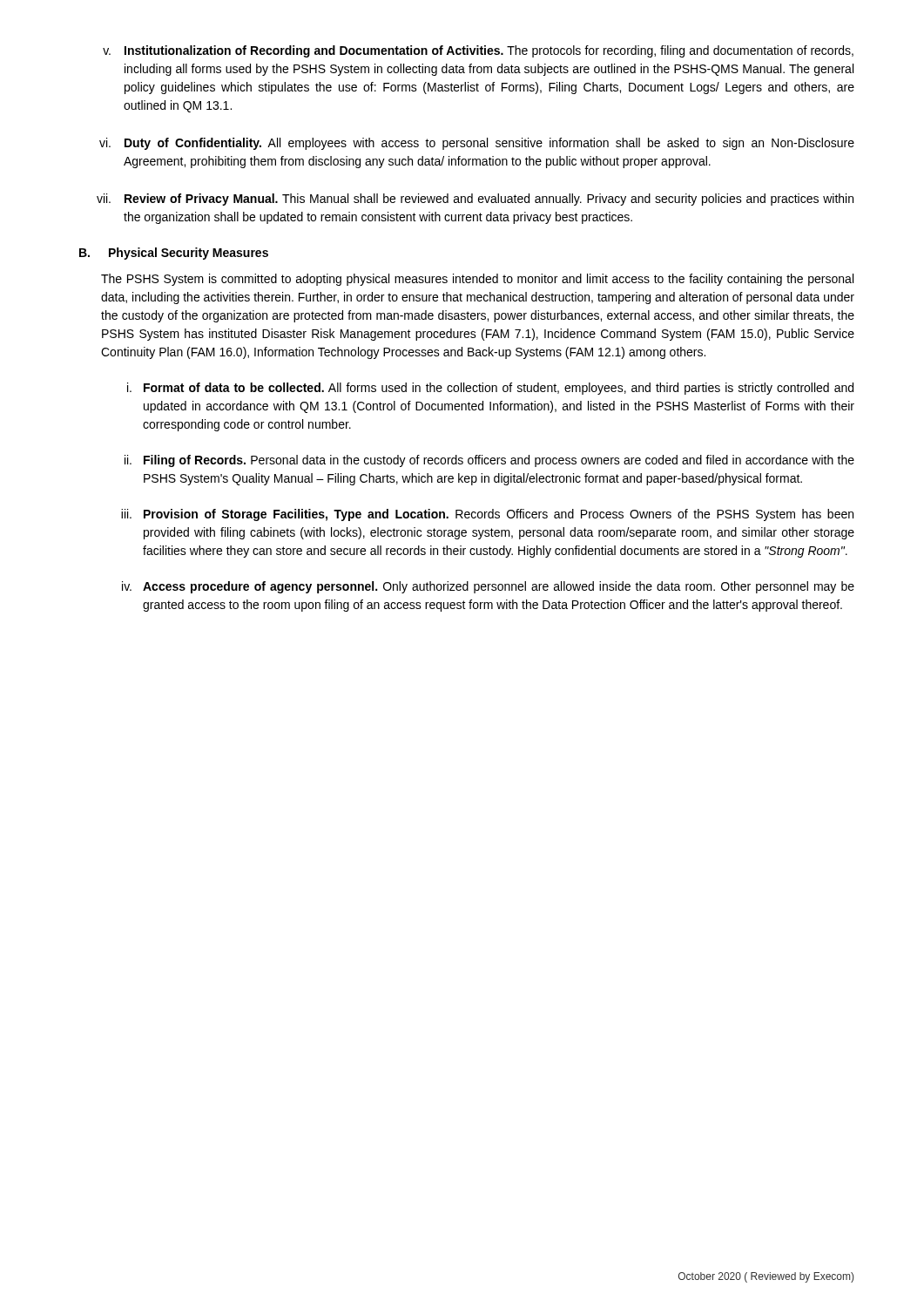Navigate to the region starting "vii. Review of Privacy Manual. This Manual shall"
The width and height of the screenshot is (924, 1307).
pos(466,208)
